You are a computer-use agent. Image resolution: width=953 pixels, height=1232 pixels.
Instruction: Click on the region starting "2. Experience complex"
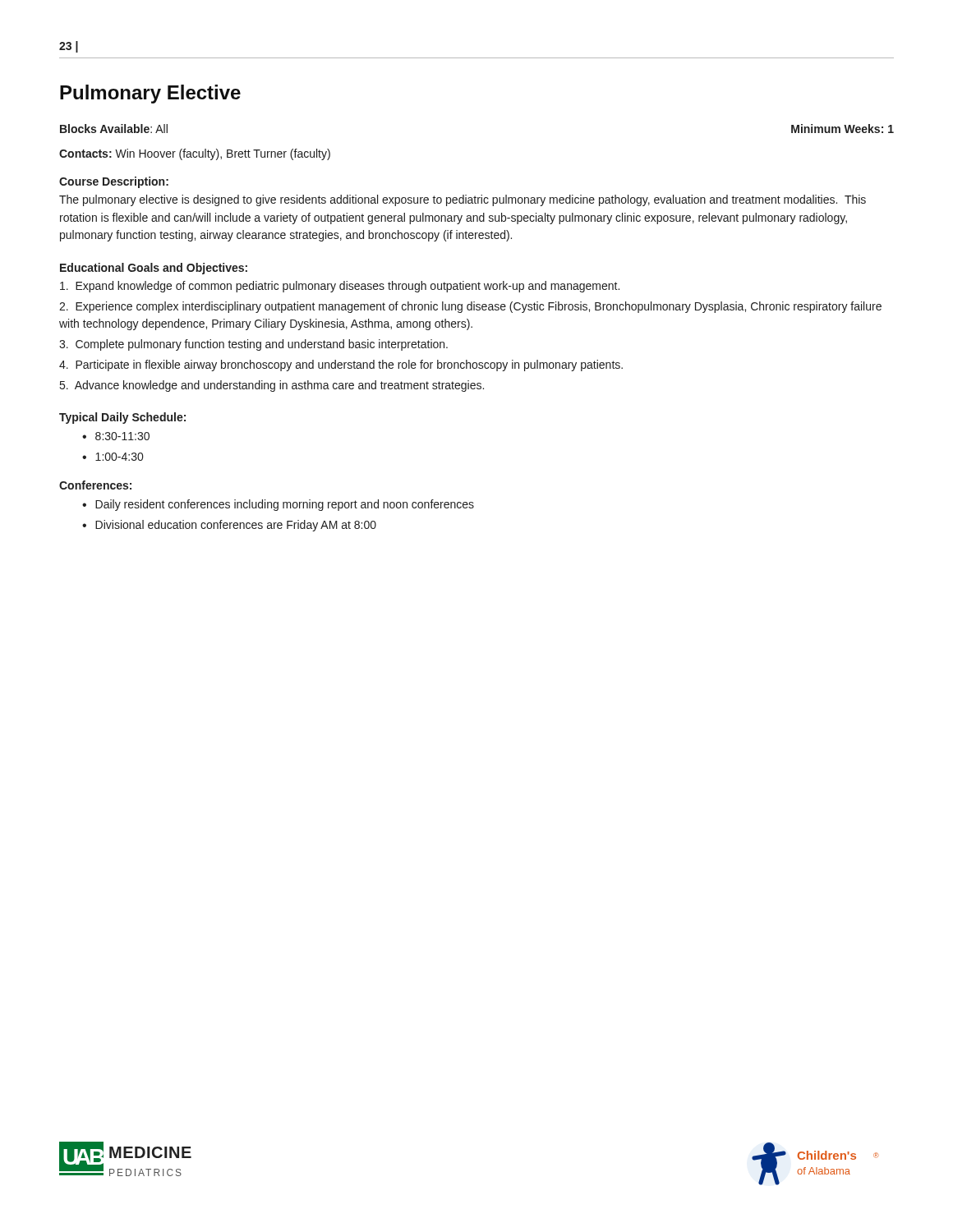tap(471, 315)
